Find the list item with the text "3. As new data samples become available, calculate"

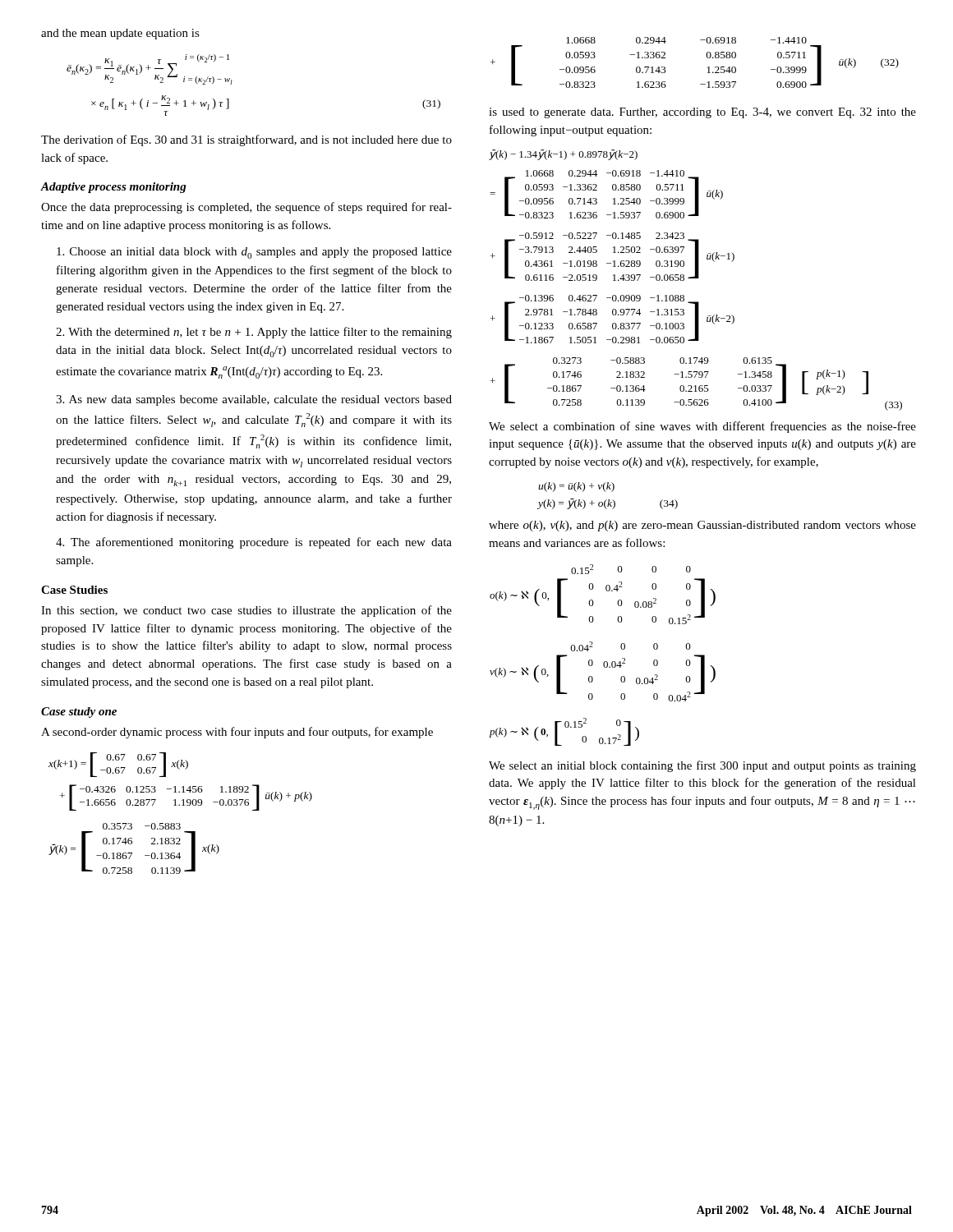pyautogui.click(x=254, y=458)
